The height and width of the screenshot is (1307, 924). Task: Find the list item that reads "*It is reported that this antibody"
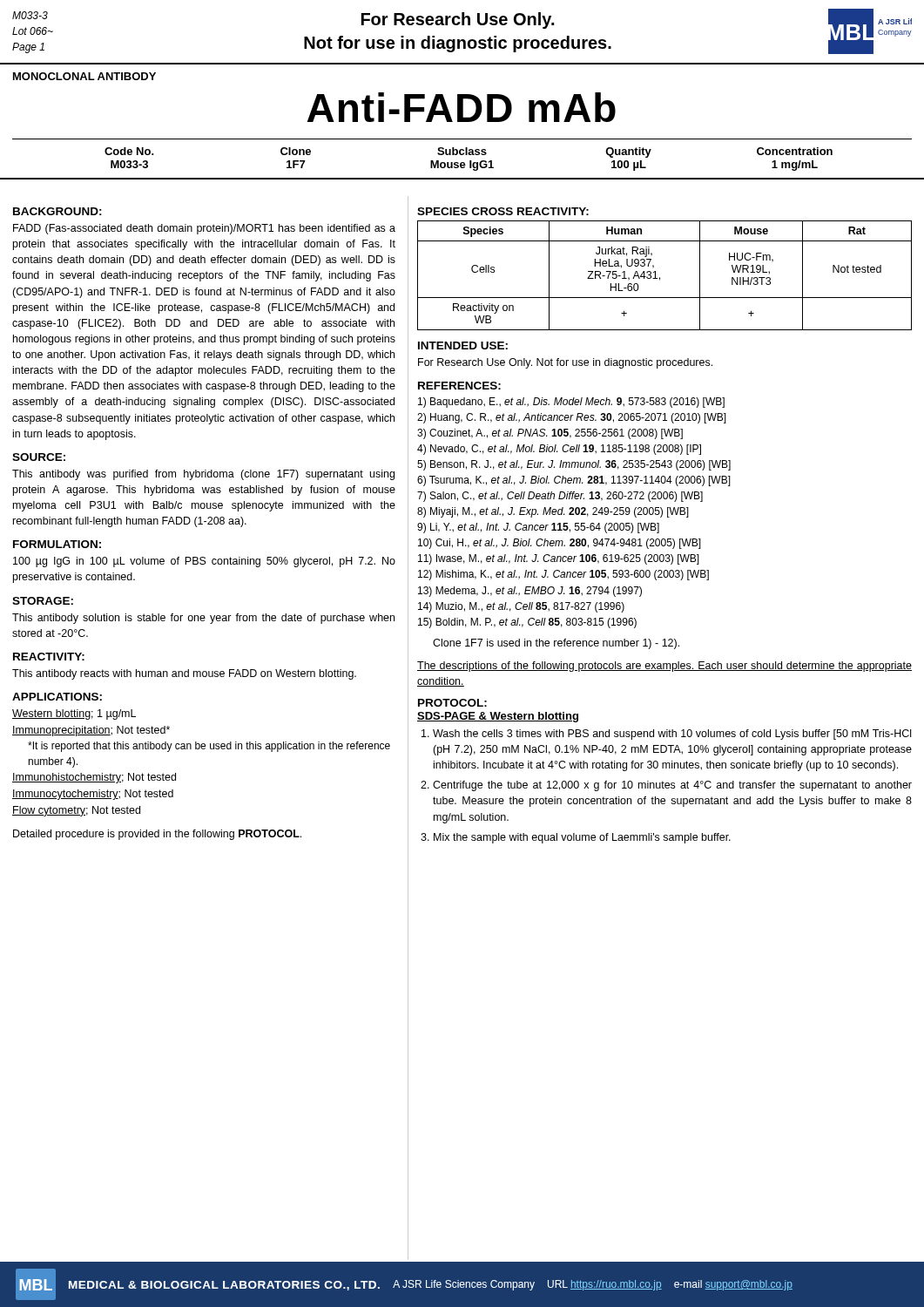tap(209, 754)
